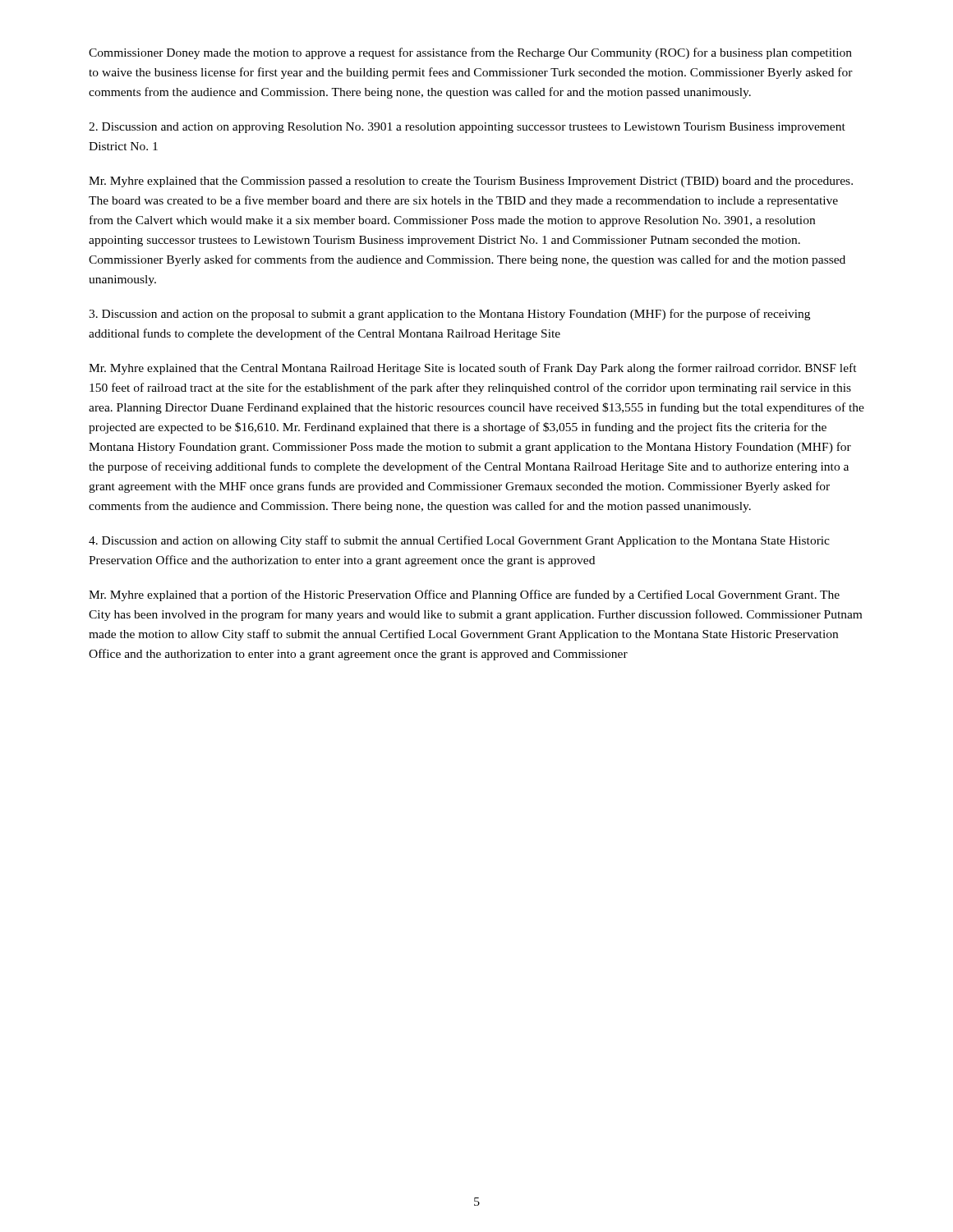Select the text block with the text "Discussion and action on the proposal"
Image resolution: width=953 pixels, height=1232 pixels.
point(450,323)
